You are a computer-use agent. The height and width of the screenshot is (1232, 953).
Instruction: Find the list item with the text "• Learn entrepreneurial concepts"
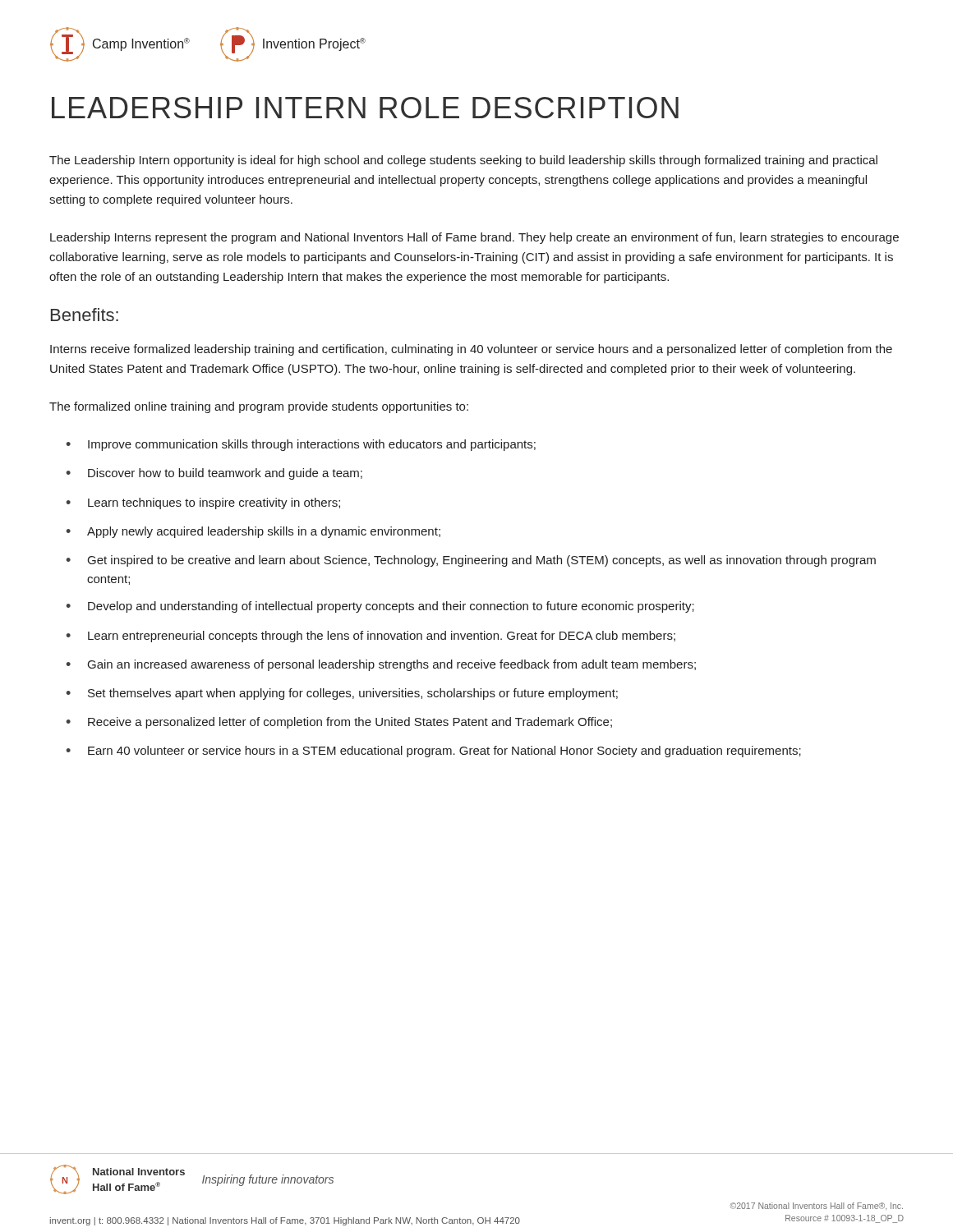pyautogui.click(x=371, y=636)
